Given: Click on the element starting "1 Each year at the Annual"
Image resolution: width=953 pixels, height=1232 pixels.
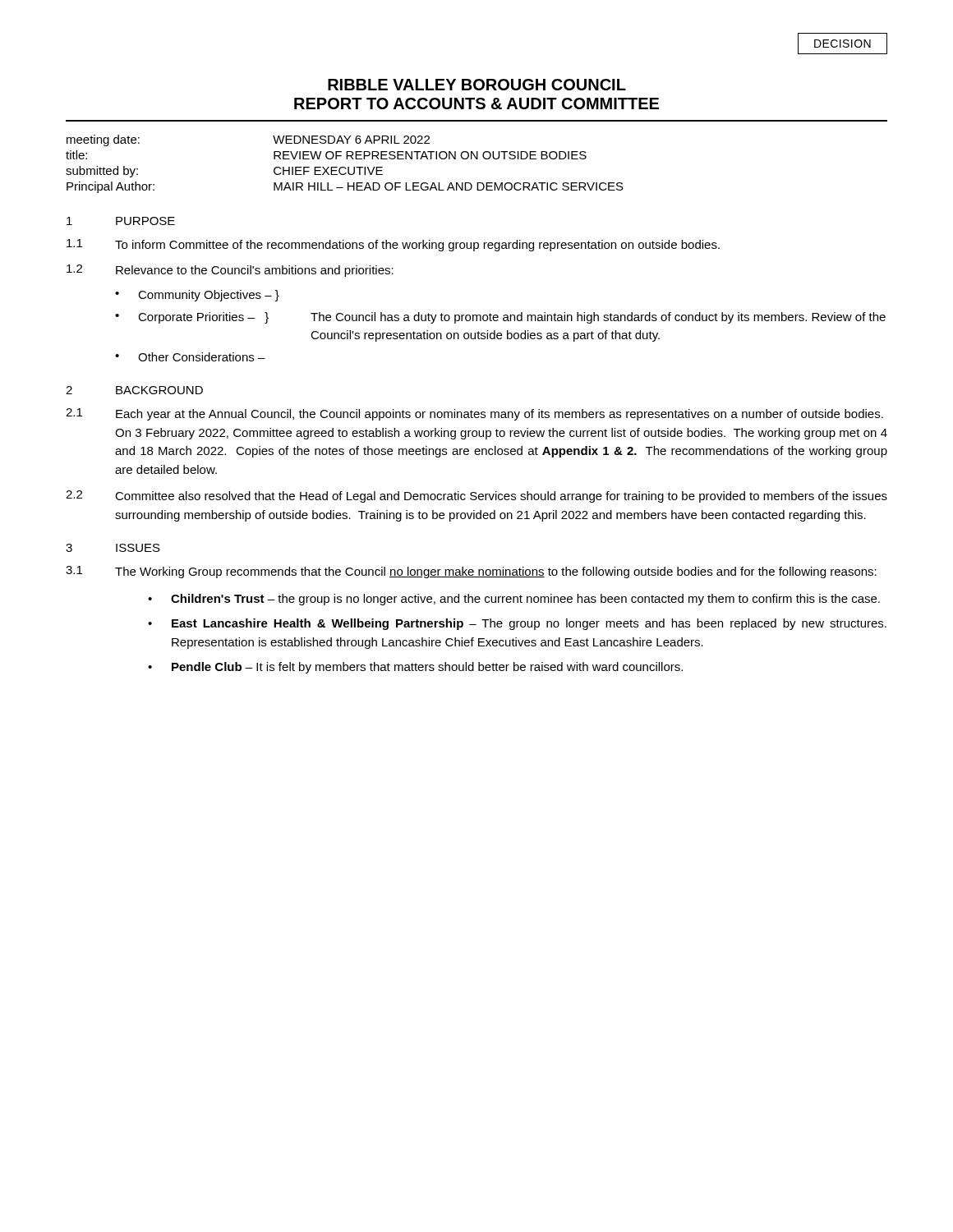Looking at the screenshot, I should (x=476, y=442).
